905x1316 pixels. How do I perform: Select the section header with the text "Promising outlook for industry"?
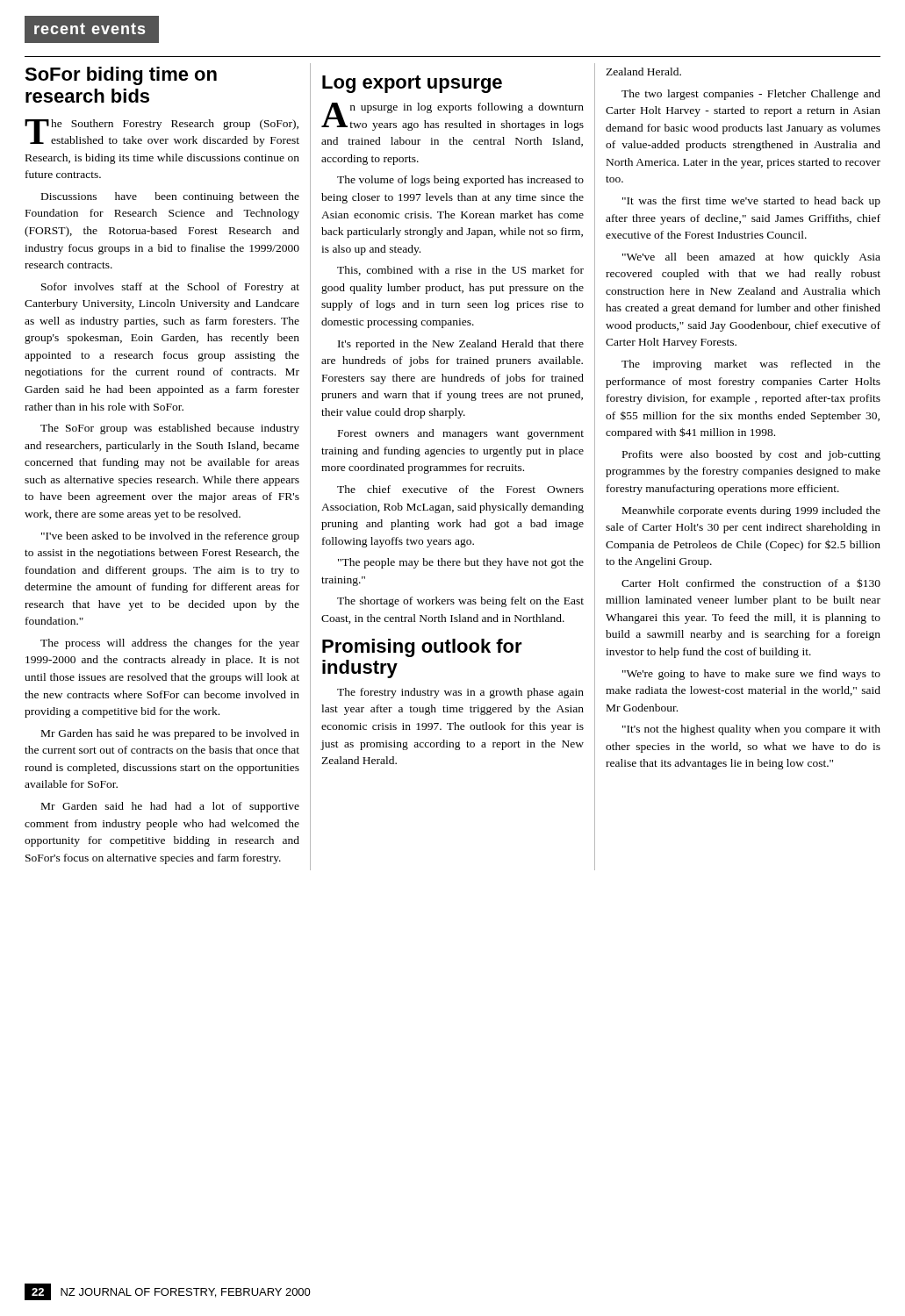452,657
